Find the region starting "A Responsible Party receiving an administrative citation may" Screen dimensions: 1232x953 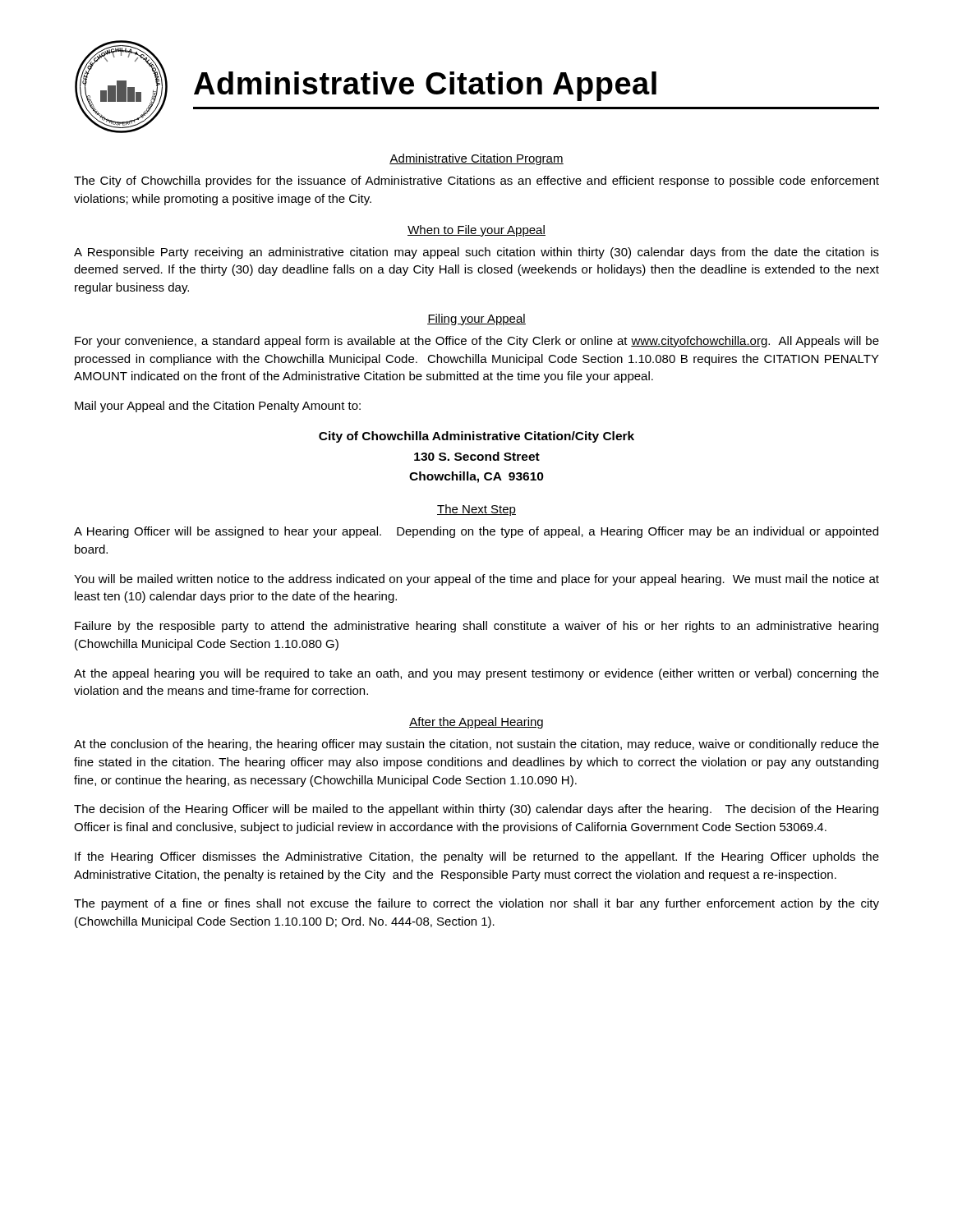point(476,269)
